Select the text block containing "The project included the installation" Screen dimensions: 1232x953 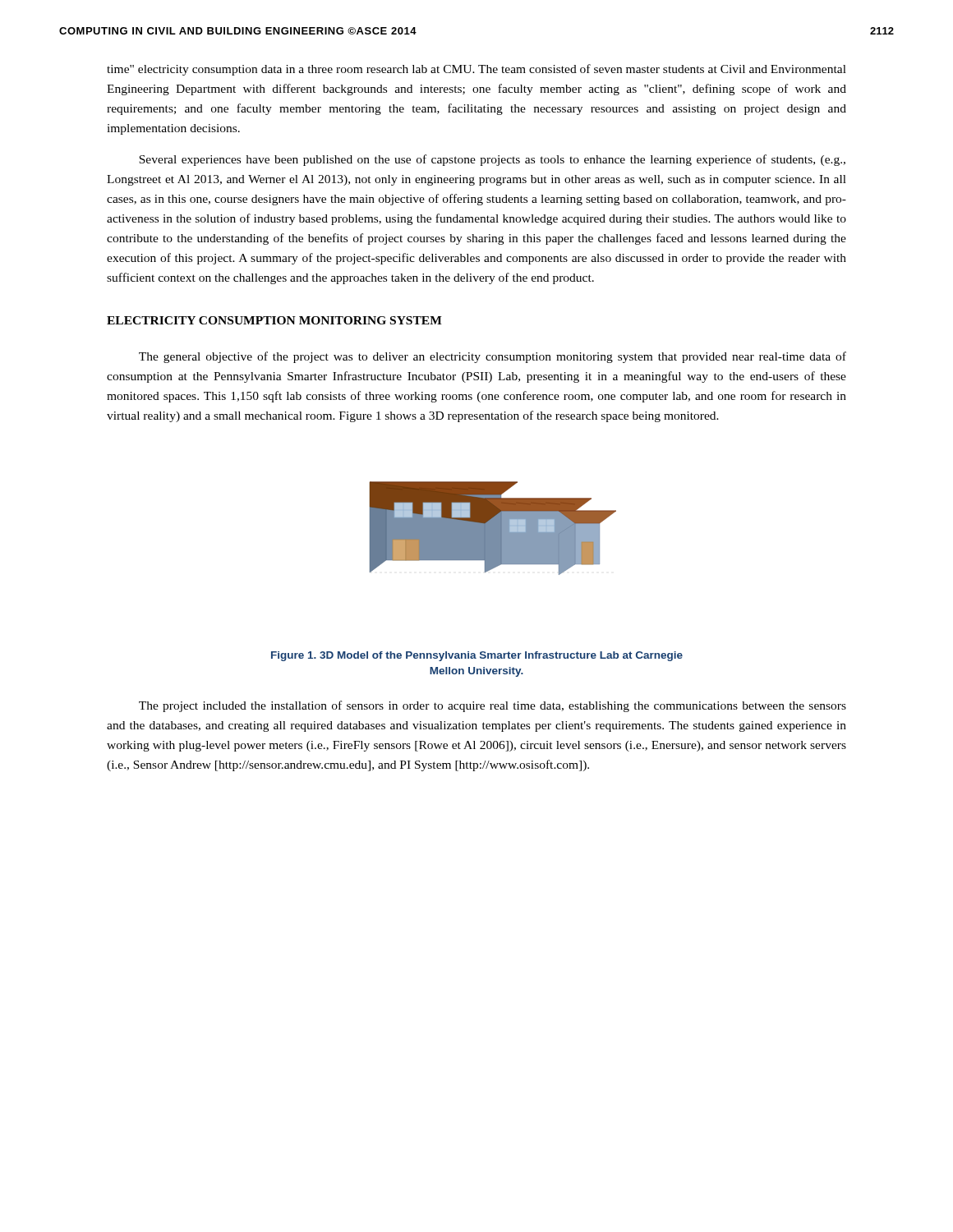pyautogui.click(x=476, y=735)
